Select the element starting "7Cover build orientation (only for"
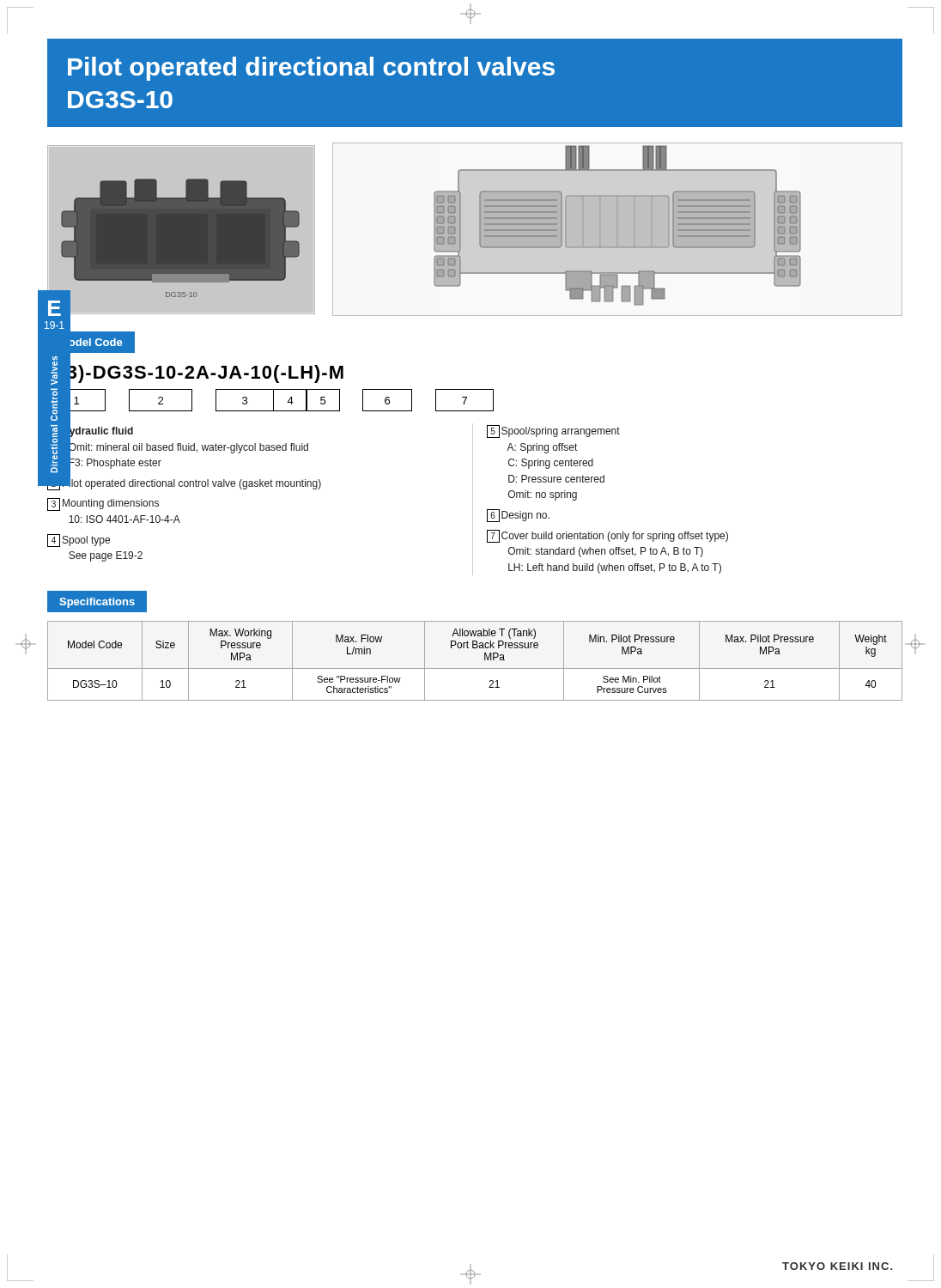 coord(608,551)
